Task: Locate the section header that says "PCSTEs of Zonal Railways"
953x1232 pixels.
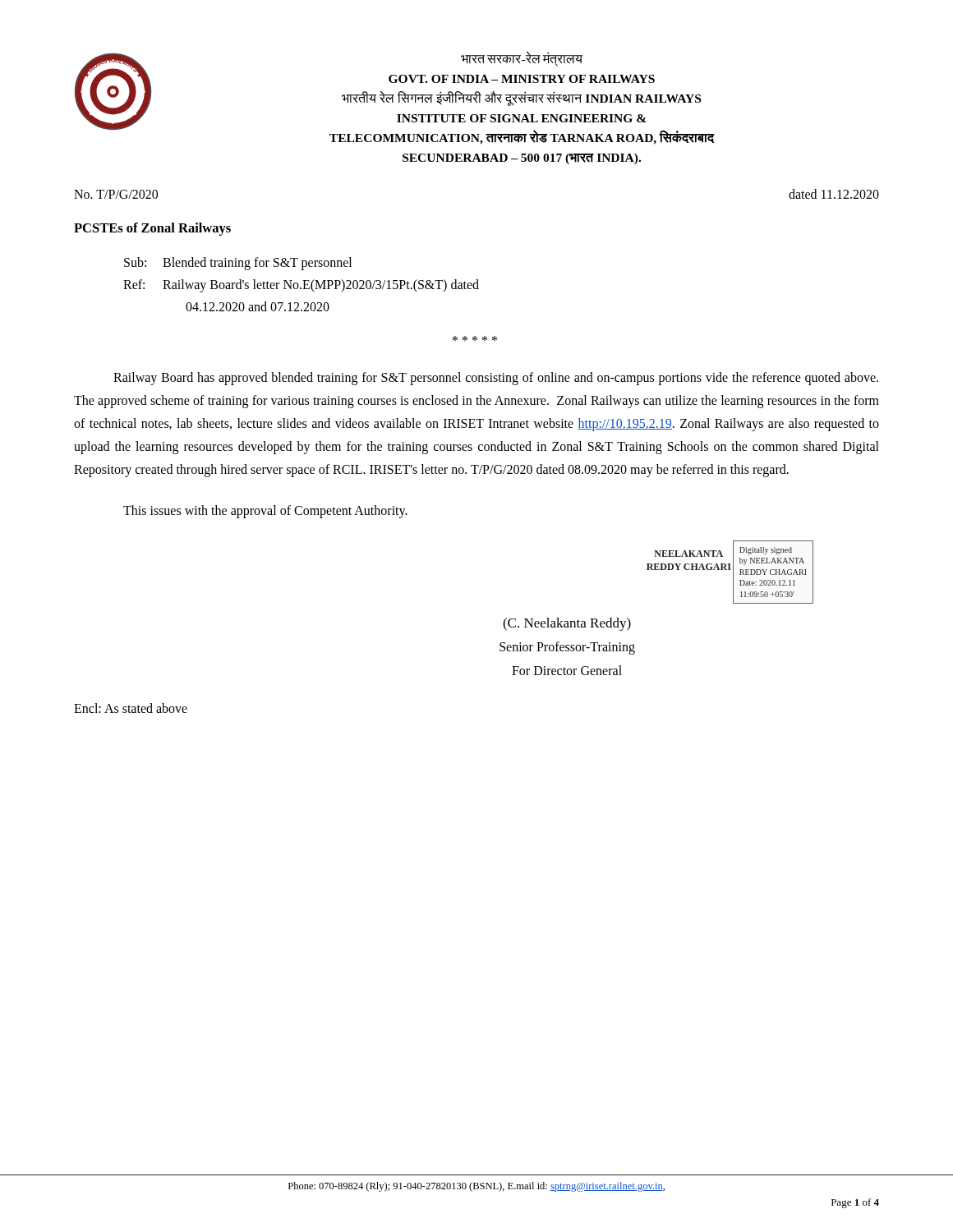Action: coord(152,228)
